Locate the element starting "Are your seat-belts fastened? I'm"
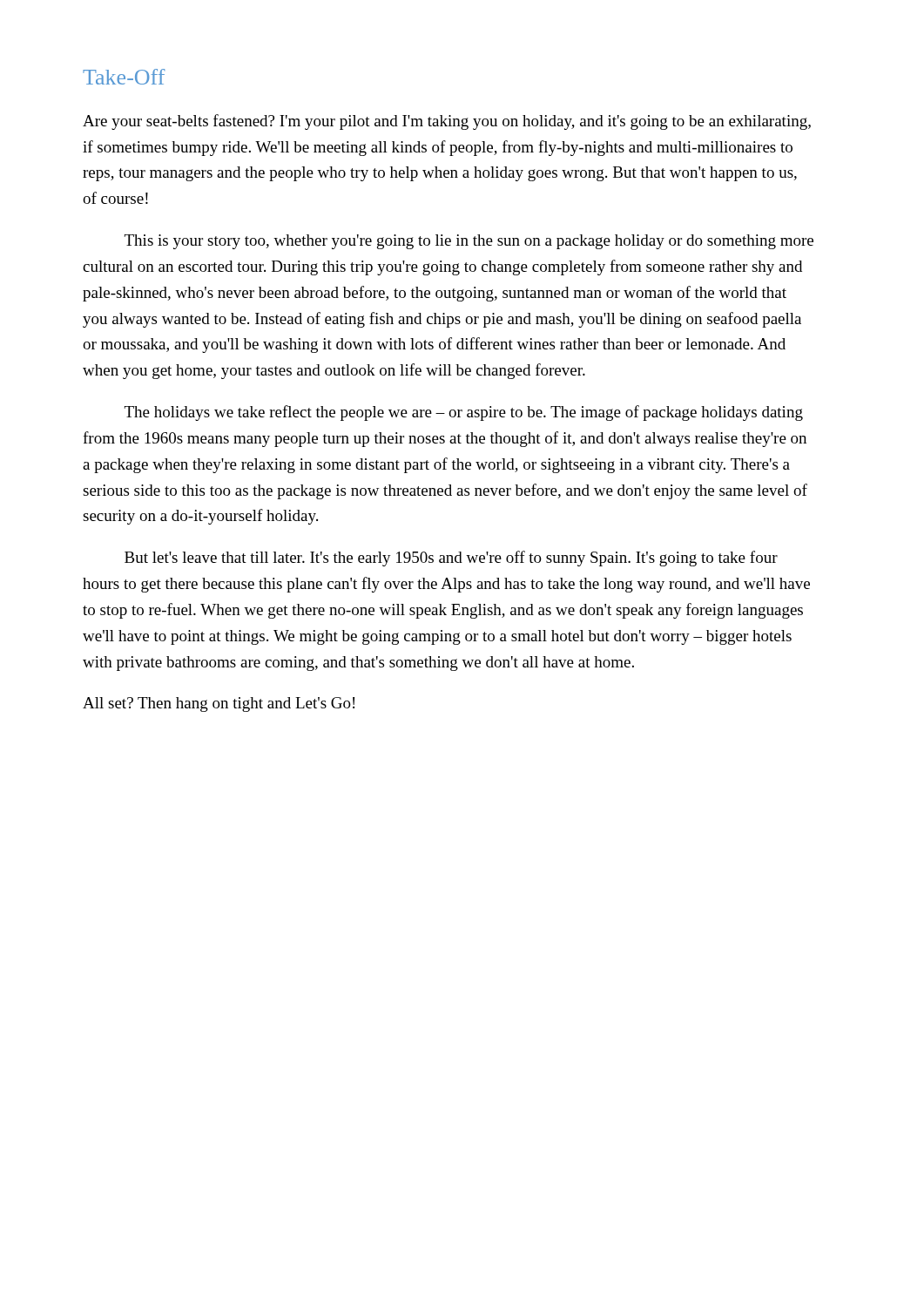The width and height of the screenshot is (924, 1307). (447, 160)
